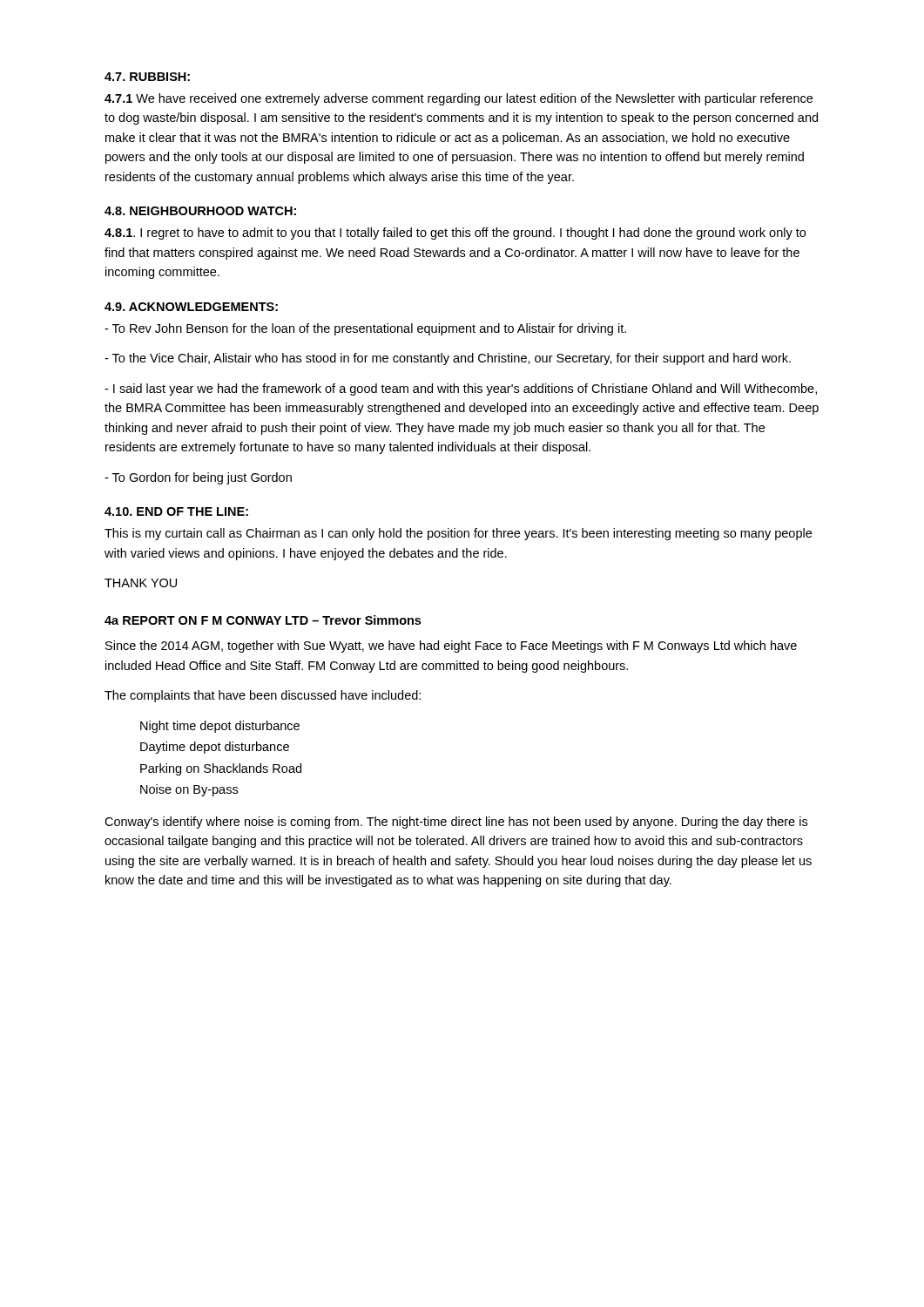The height and width of the screenshot is (1307, 924).
Task: Click where it says "4.7. RUBBISH:"
Action: (x=148, y=77)
